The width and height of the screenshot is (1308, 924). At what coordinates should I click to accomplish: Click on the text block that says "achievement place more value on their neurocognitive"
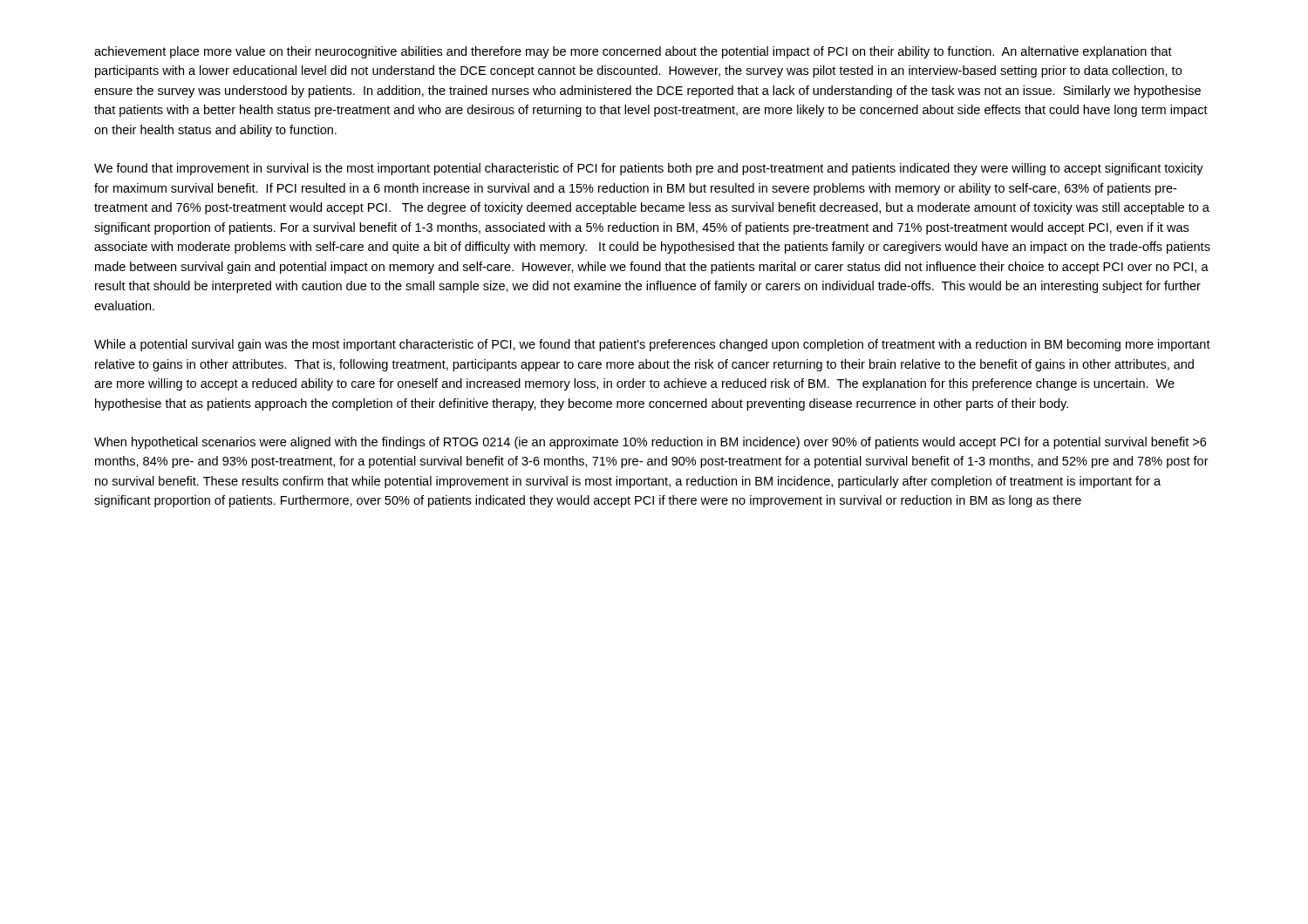pos(651,91)
